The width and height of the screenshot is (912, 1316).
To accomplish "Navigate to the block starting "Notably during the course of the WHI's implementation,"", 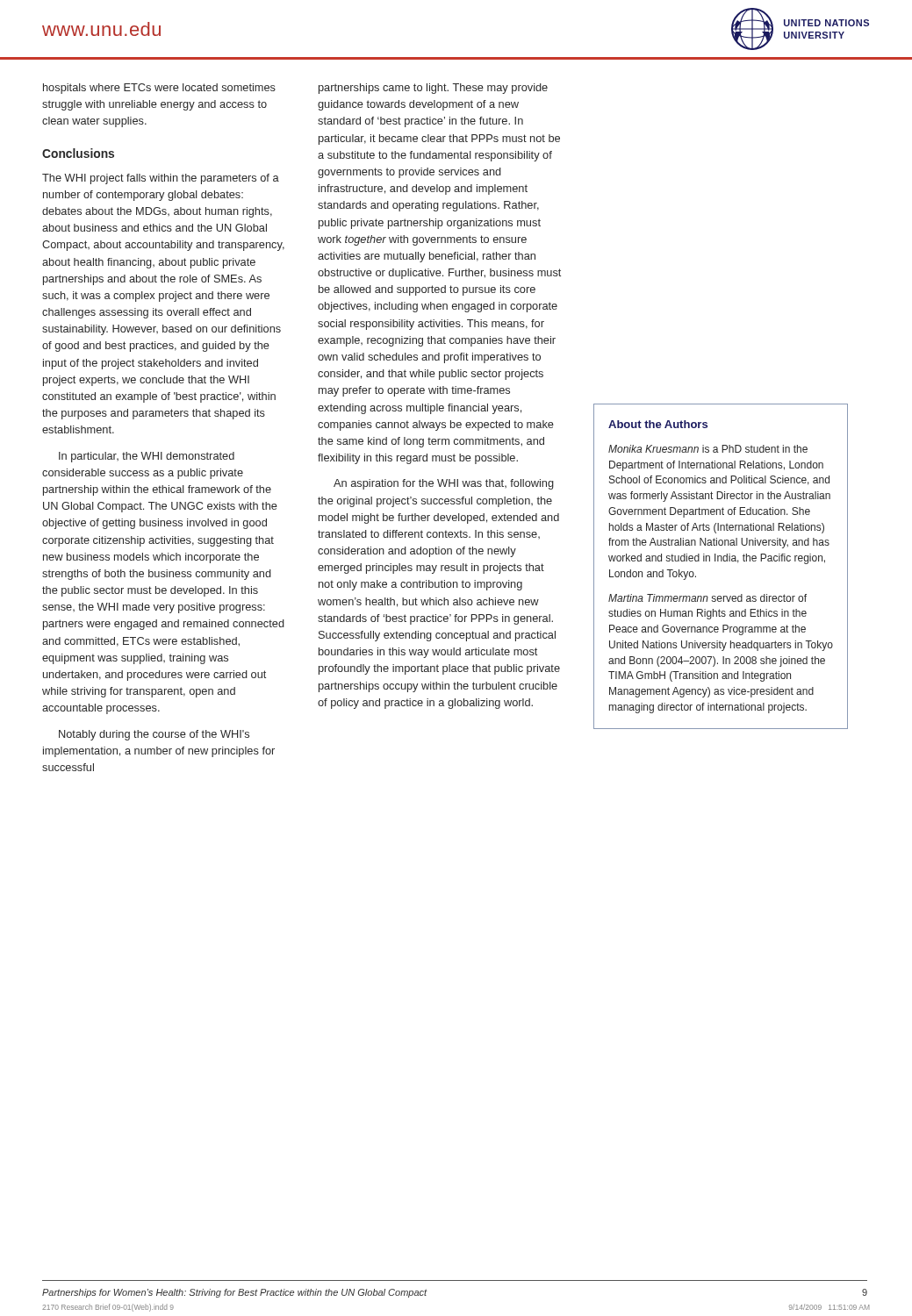I will [x=159, y=750].
